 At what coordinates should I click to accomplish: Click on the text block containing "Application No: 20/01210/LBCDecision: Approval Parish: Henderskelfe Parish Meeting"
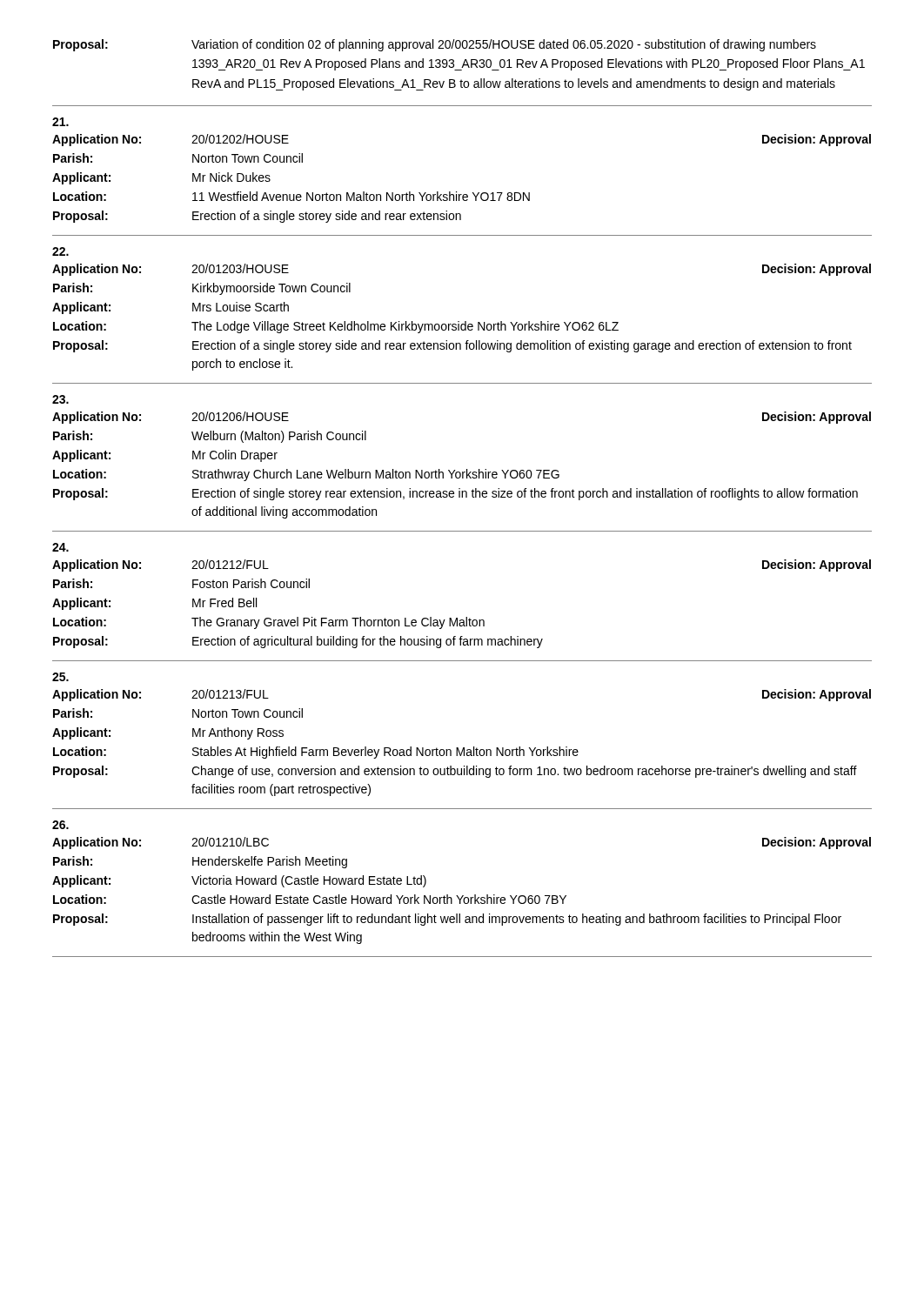60,825
